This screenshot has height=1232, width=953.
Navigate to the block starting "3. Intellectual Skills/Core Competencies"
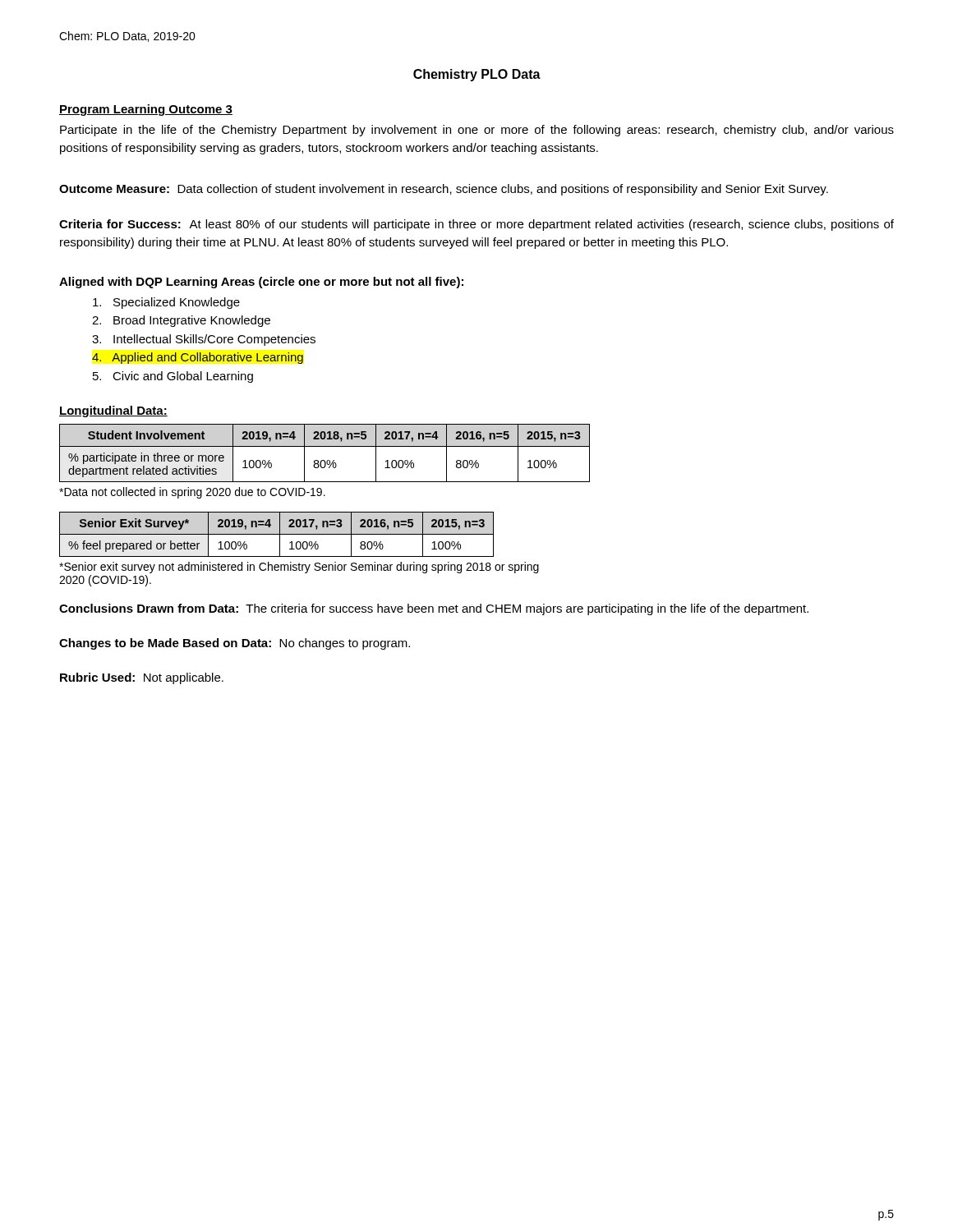[x=204, y=339]
